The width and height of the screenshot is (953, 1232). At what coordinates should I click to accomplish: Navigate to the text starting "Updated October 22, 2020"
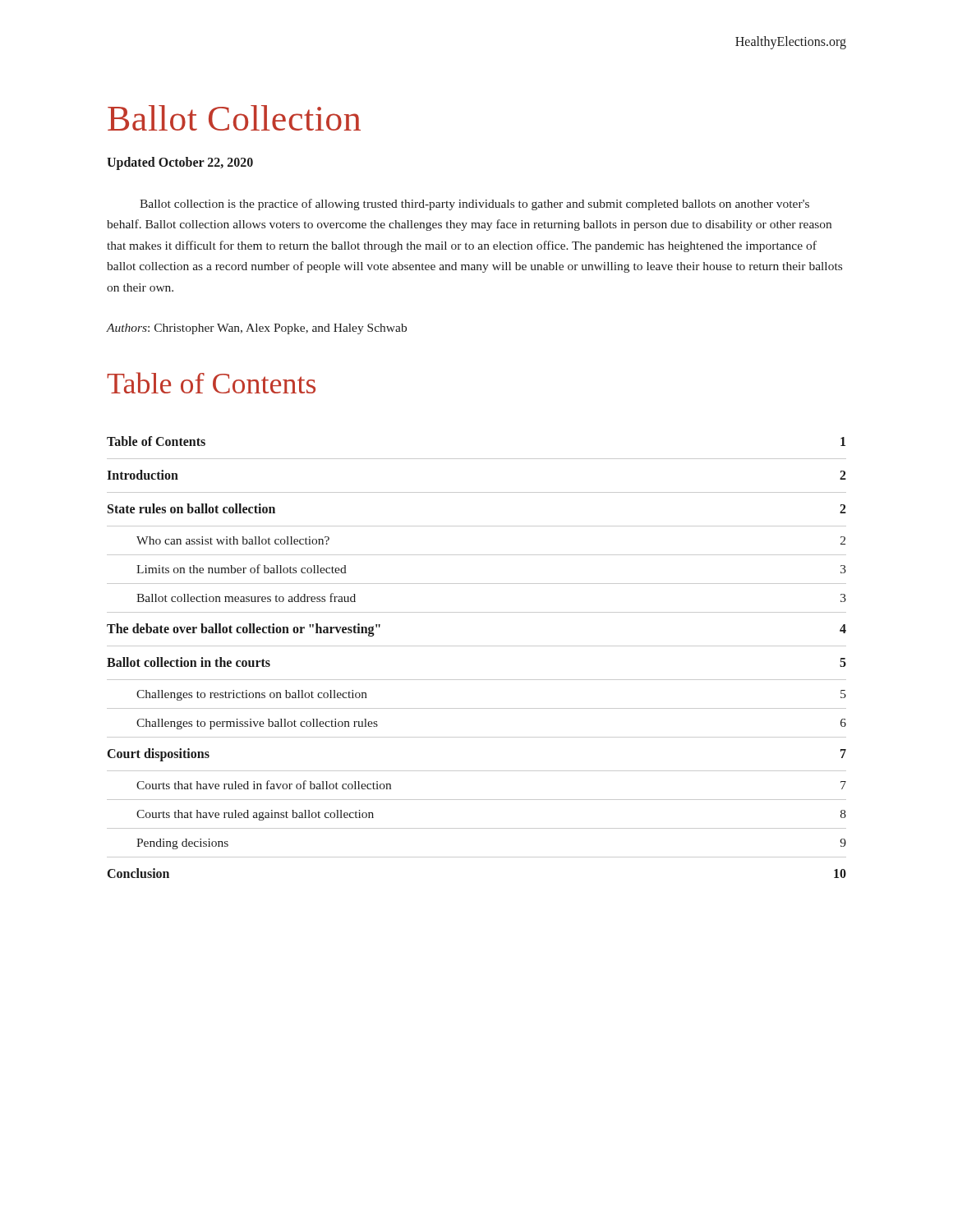point(180,162)
